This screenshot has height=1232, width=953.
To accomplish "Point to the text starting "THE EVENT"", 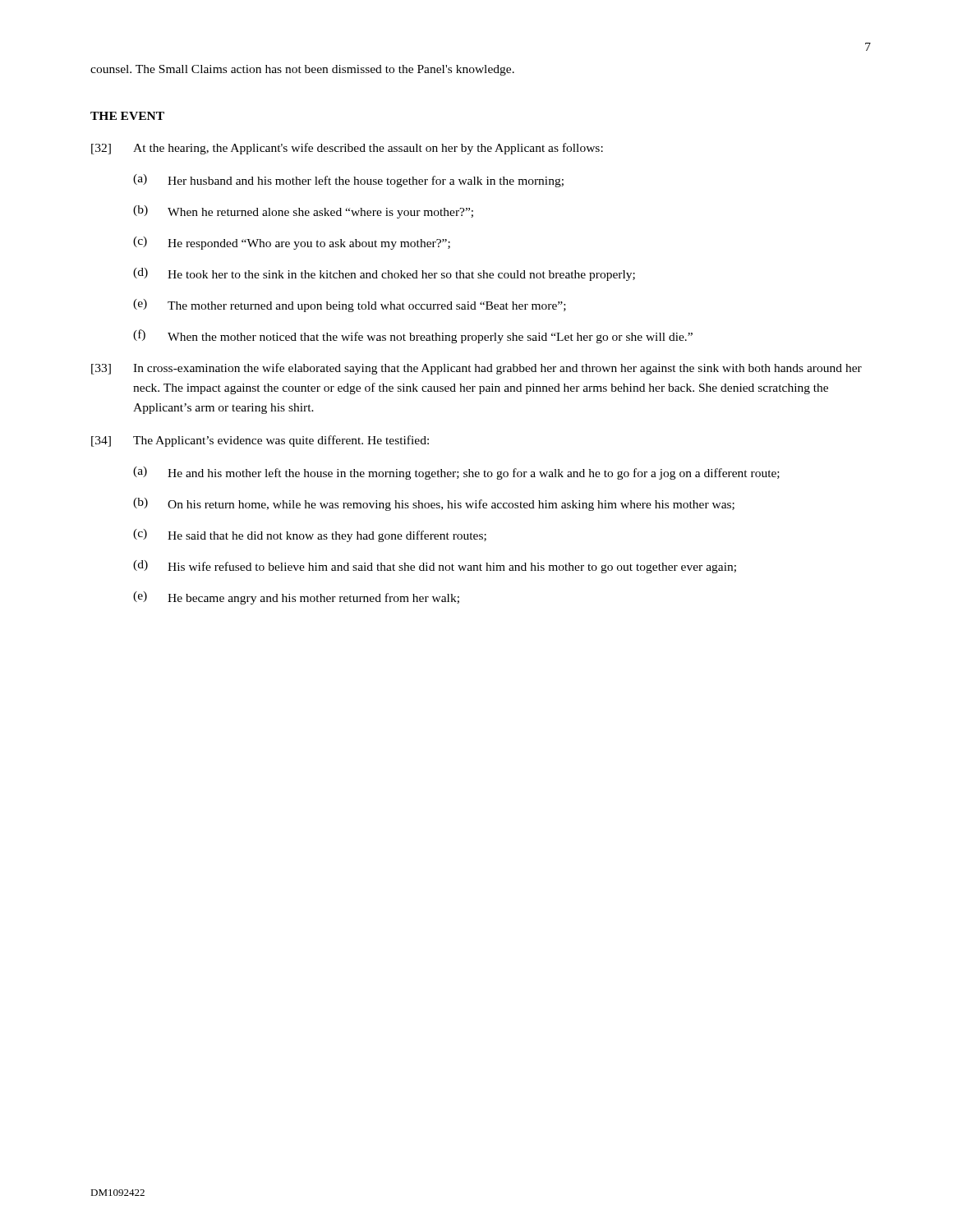I will tap(127, 115).
